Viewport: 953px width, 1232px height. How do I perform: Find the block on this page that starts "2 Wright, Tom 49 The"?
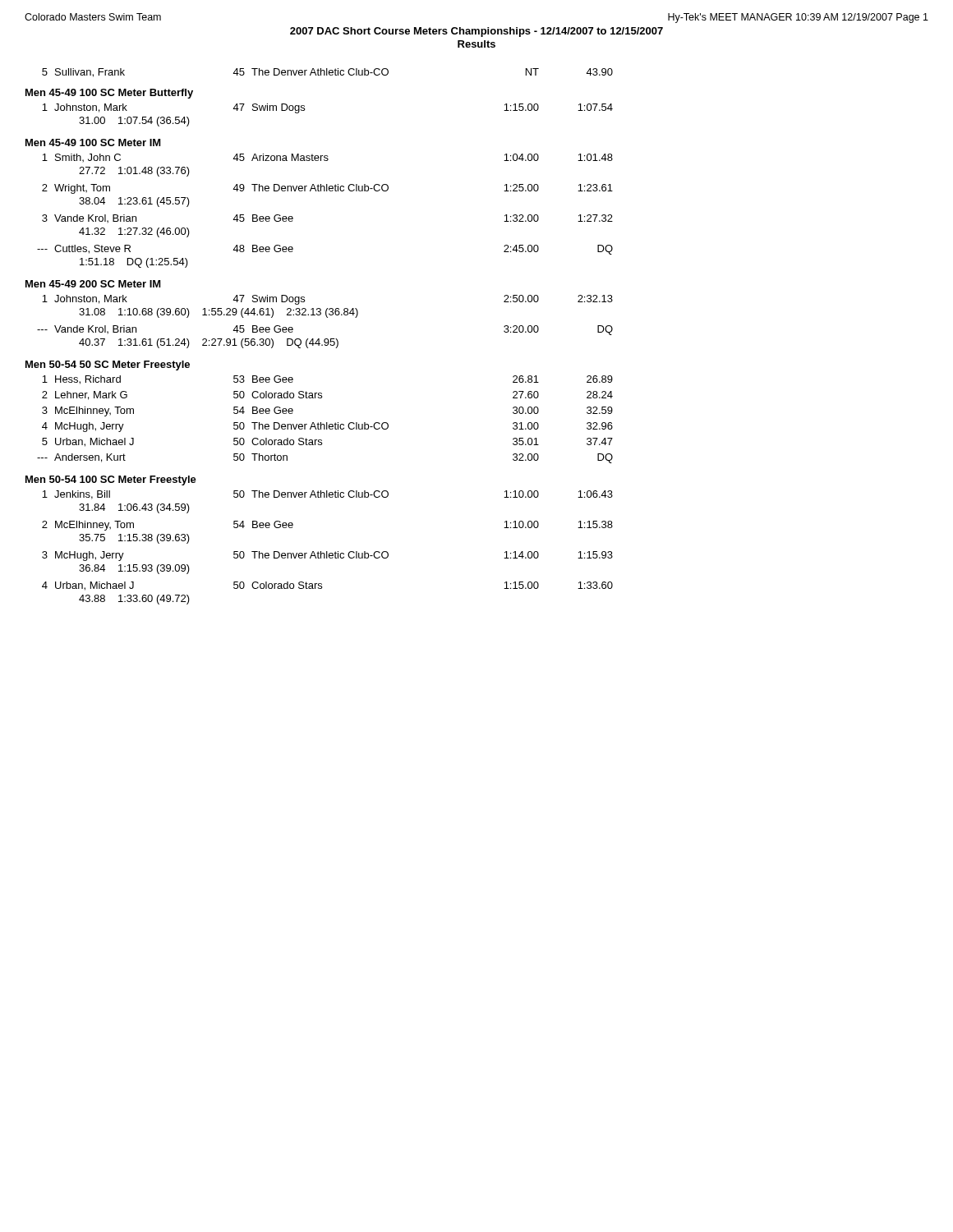(319, 188)
